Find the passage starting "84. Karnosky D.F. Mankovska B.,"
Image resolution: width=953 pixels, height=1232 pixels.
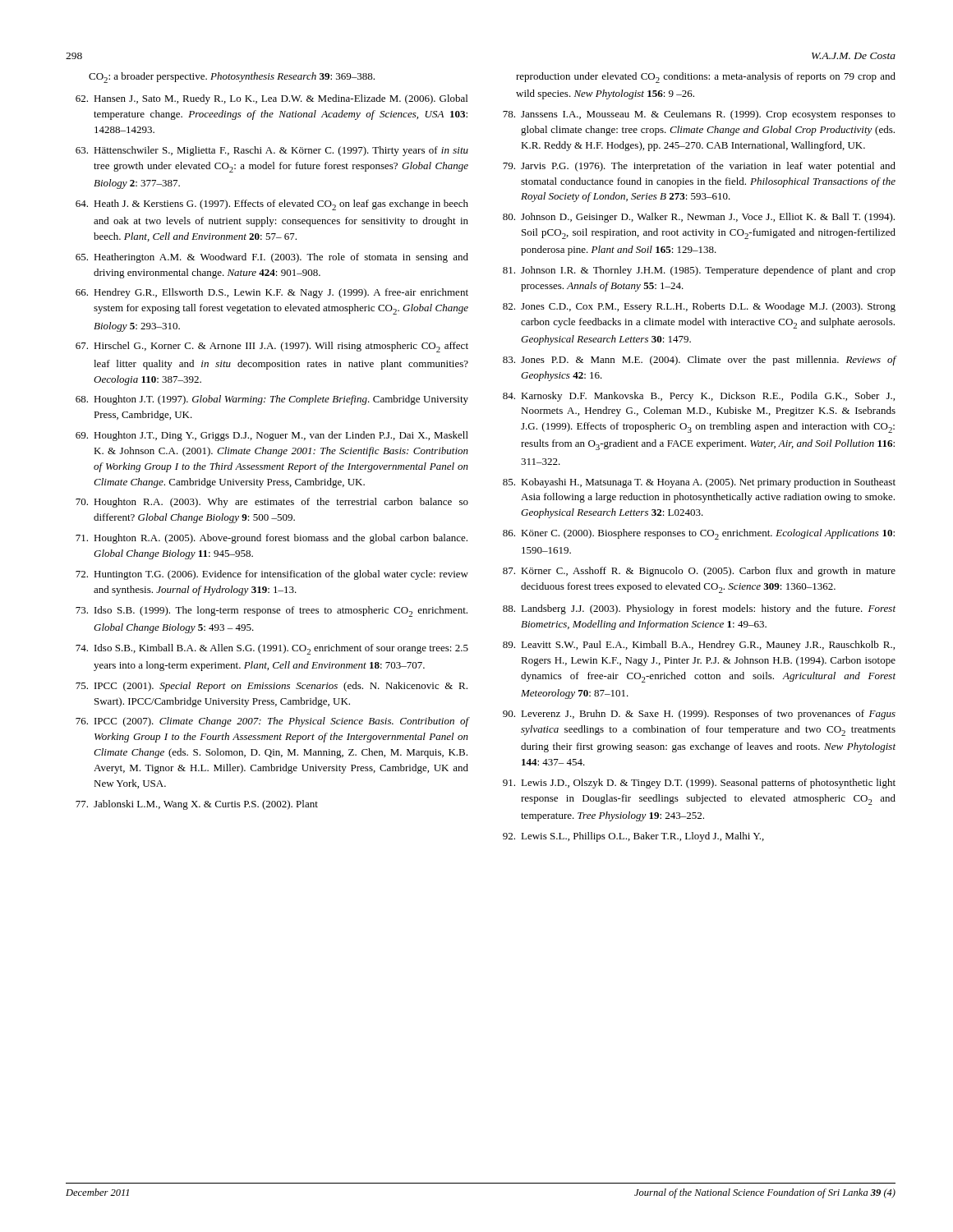pos(694,429)
